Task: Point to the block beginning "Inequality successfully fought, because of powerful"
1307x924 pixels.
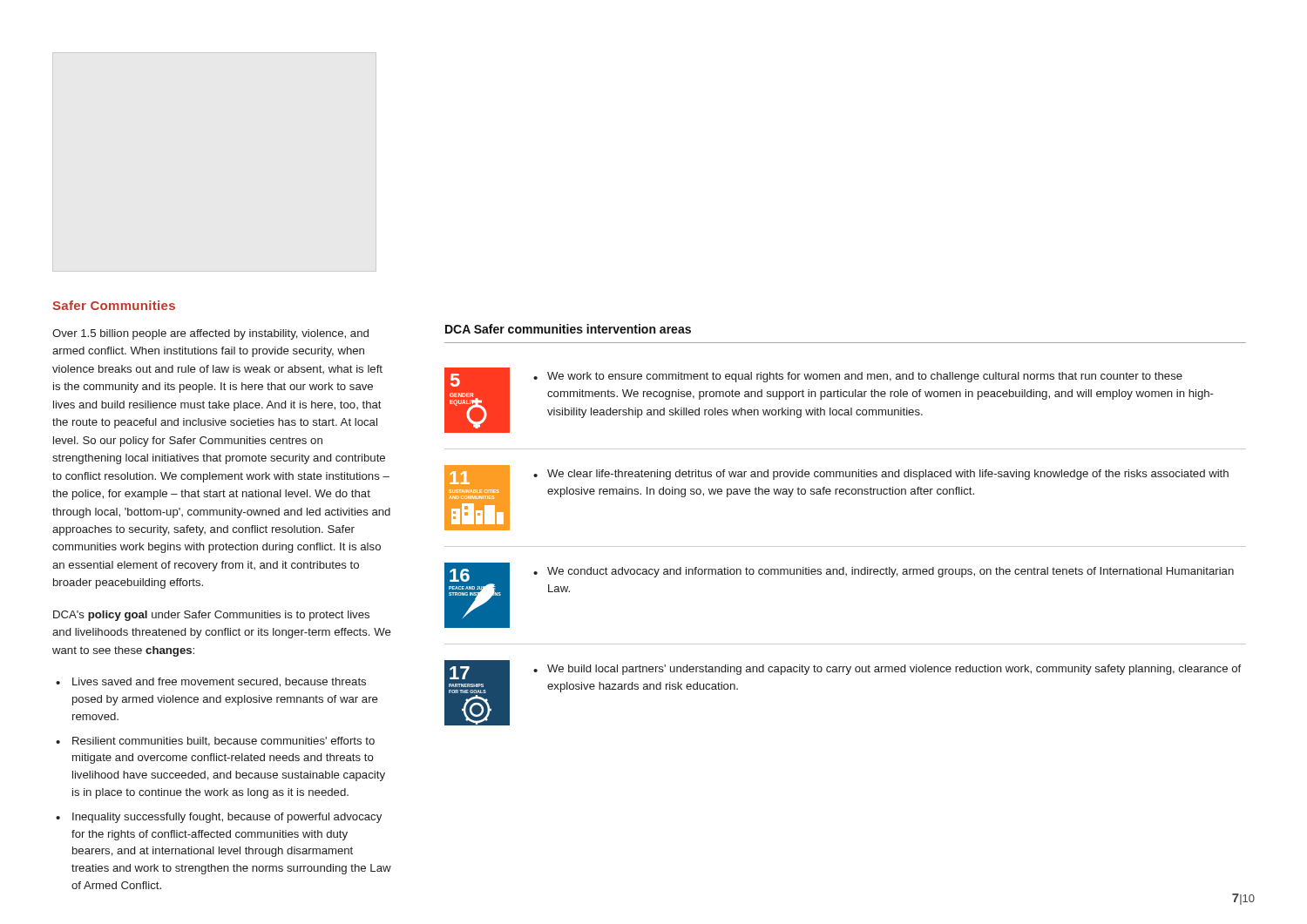Action: [x=231, y=851]
